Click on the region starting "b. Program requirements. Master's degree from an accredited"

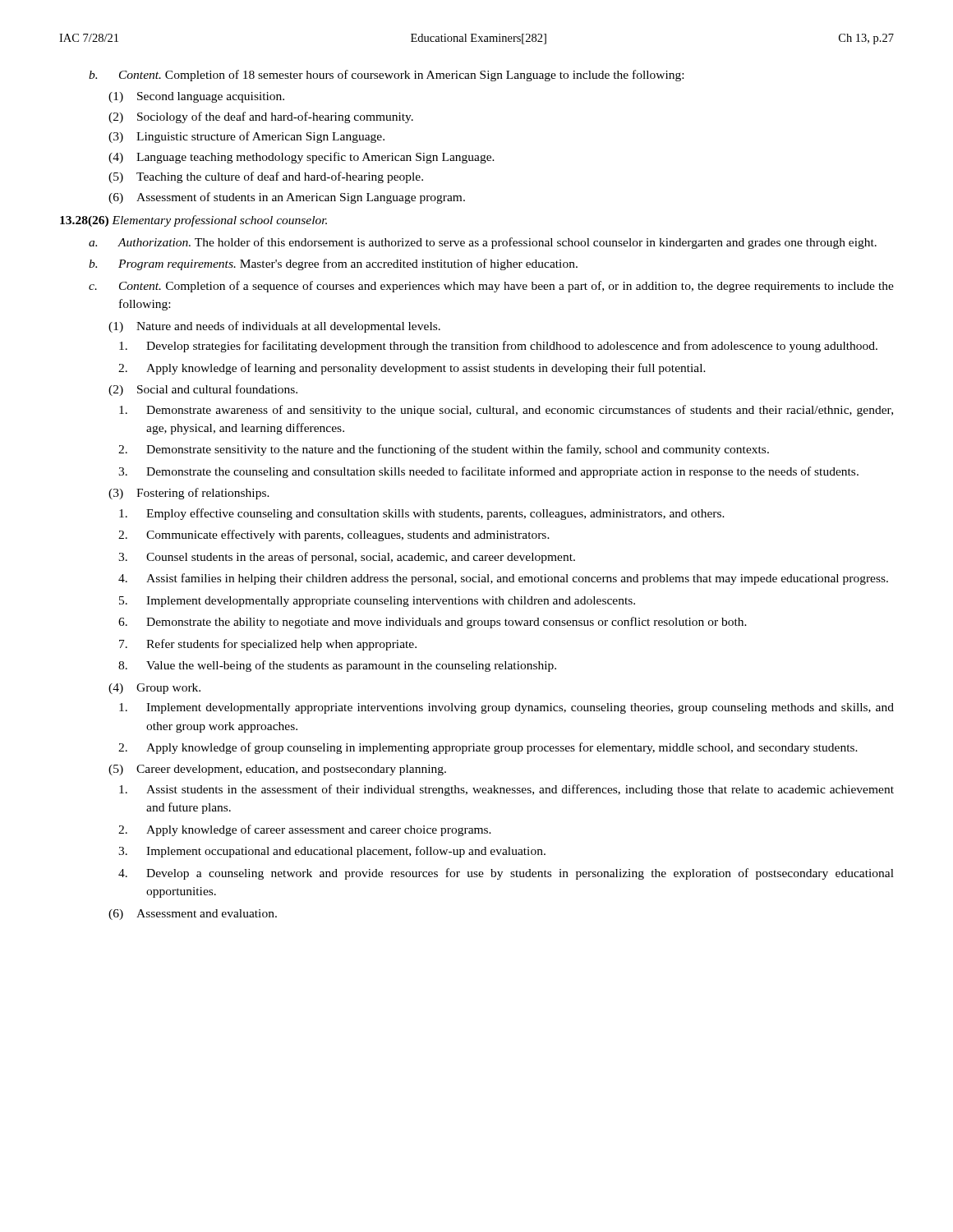coord(476,264)
